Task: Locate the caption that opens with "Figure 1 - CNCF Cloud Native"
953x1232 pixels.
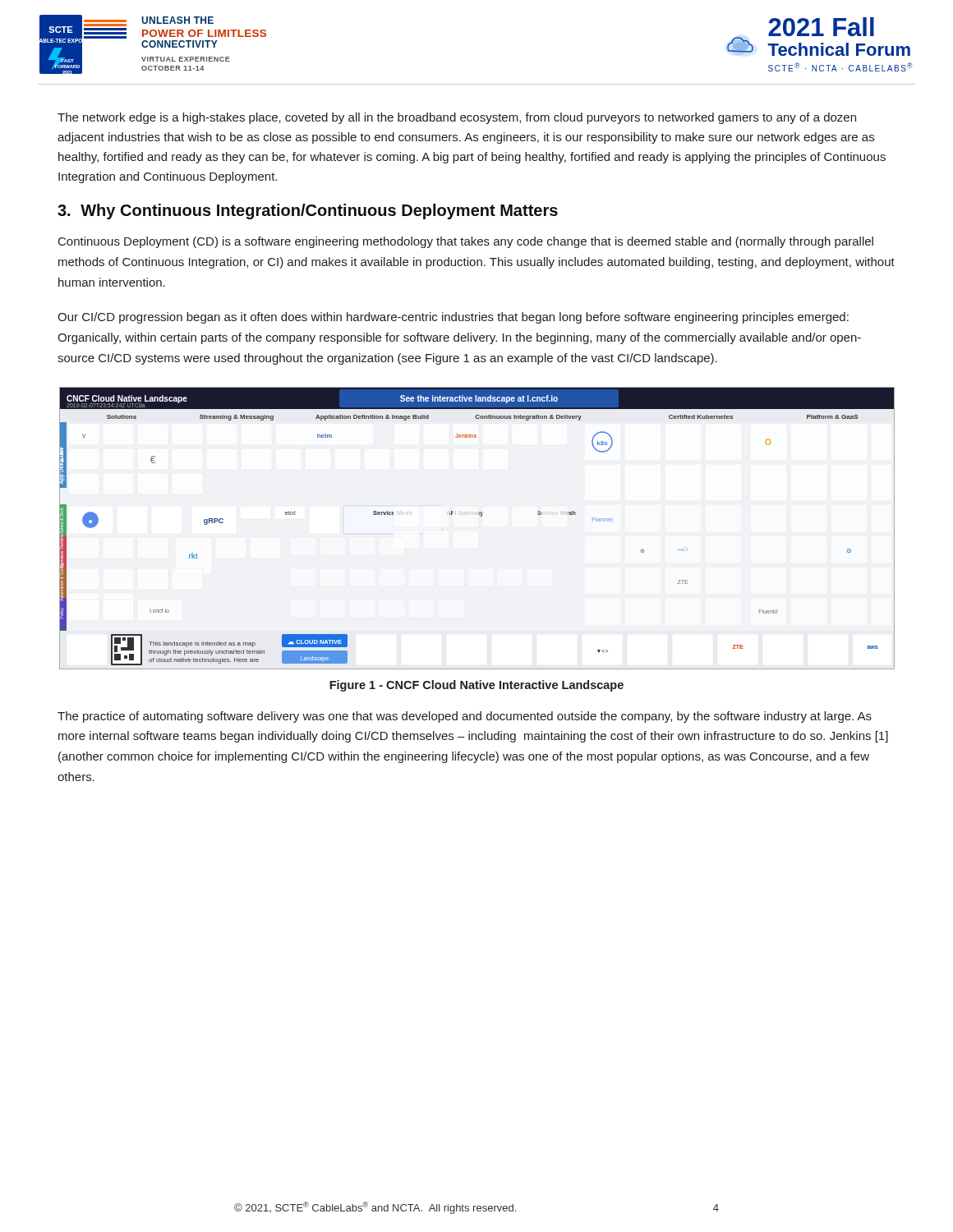Action: point(476,685)
